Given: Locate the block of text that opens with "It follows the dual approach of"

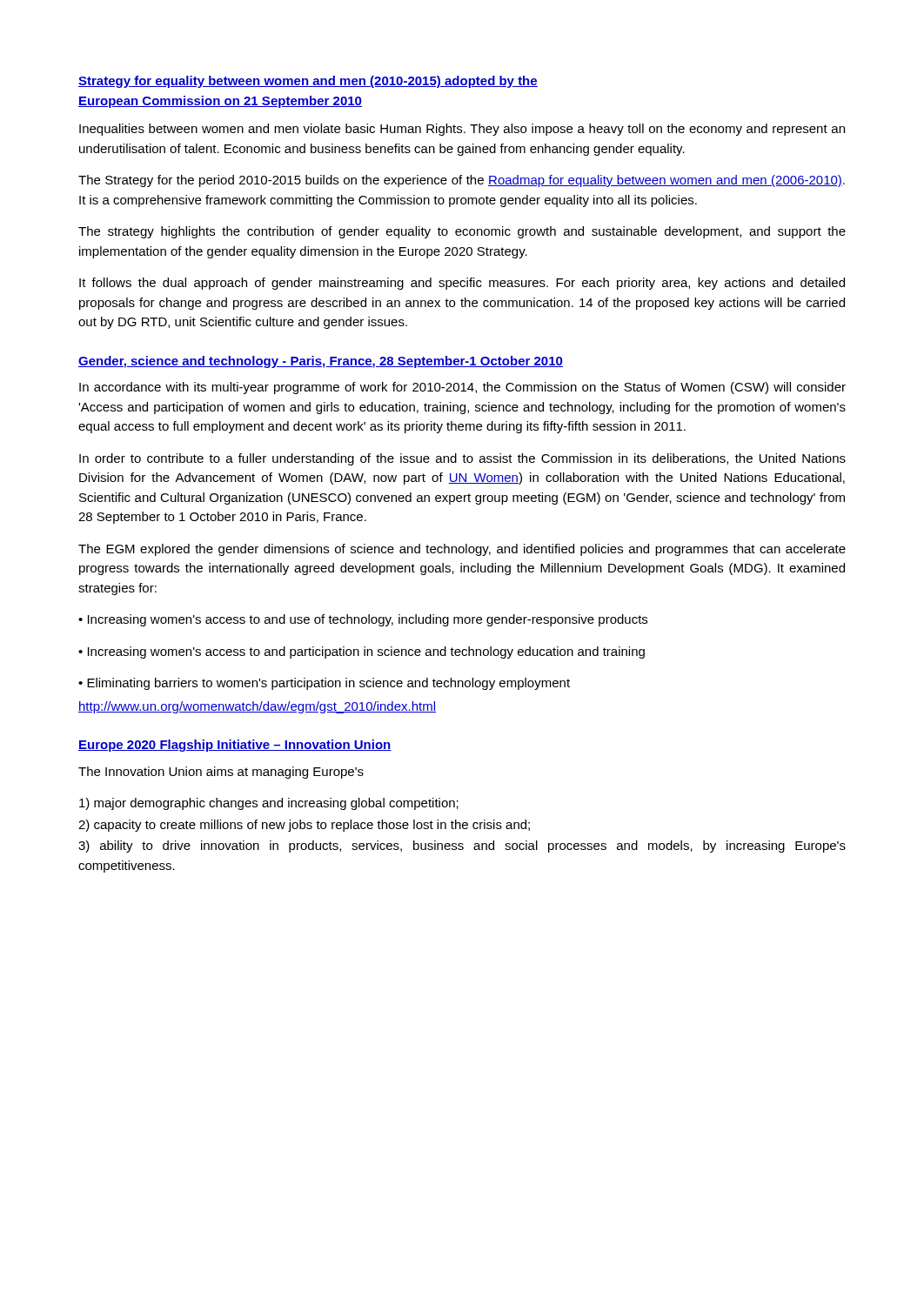Looking at the screenshot, I should (462, 302).
